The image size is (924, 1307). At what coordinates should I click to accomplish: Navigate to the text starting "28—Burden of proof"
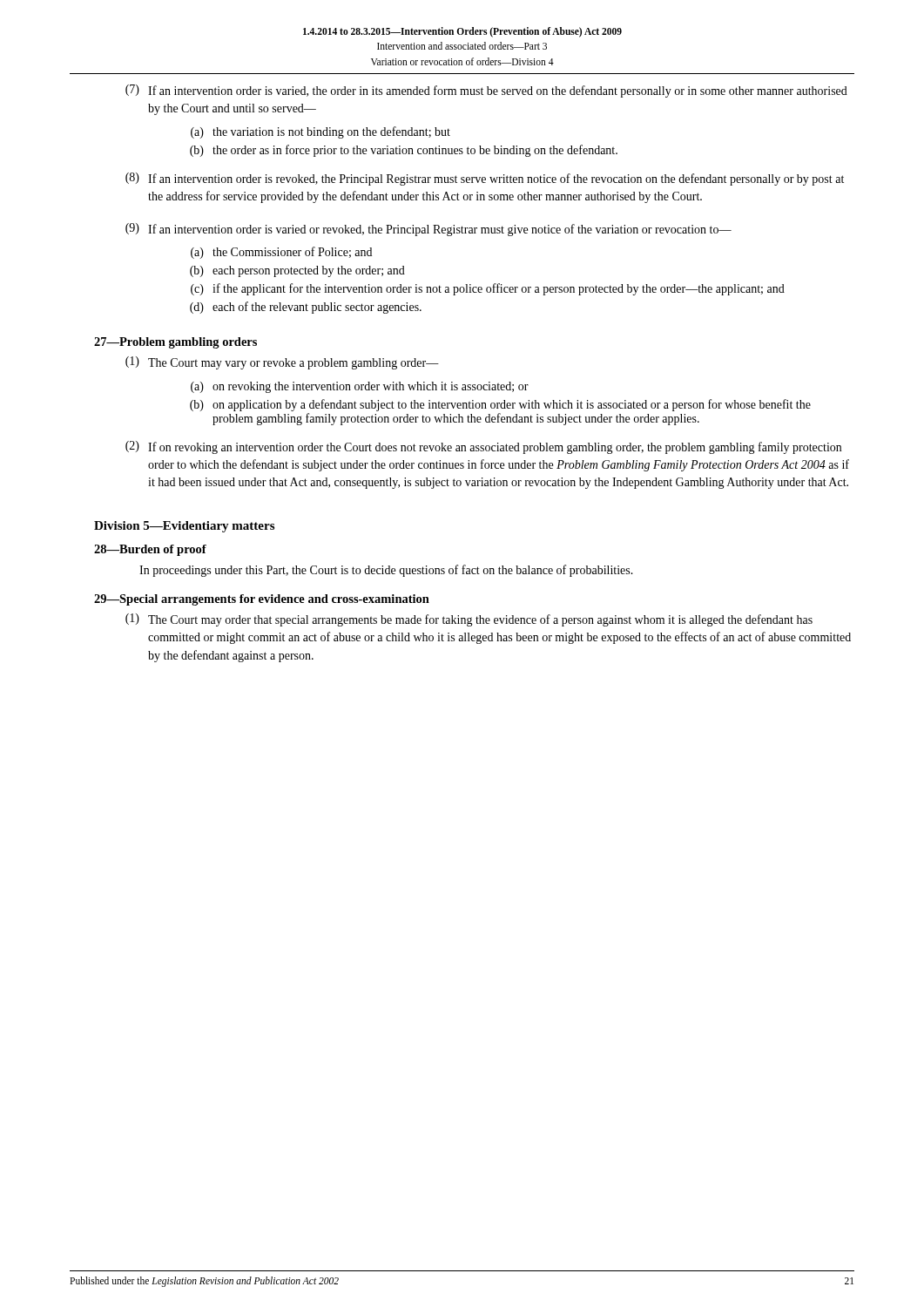click(x=150, y=549)
